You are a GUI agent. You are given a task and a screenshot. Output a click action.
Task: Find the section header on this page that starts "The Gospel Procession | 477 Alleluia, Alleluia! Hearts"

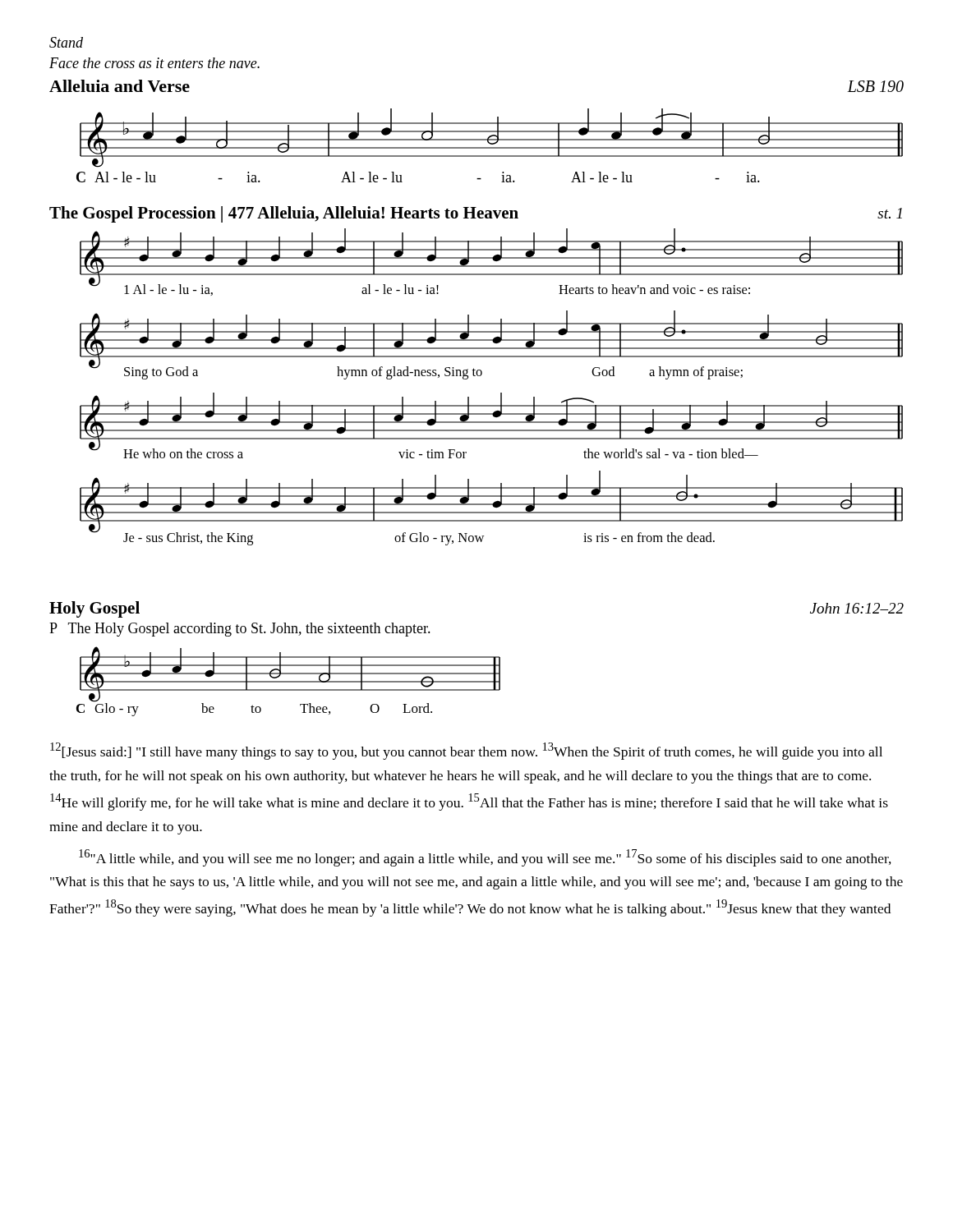pyautogui.click(x=476, y=213)
